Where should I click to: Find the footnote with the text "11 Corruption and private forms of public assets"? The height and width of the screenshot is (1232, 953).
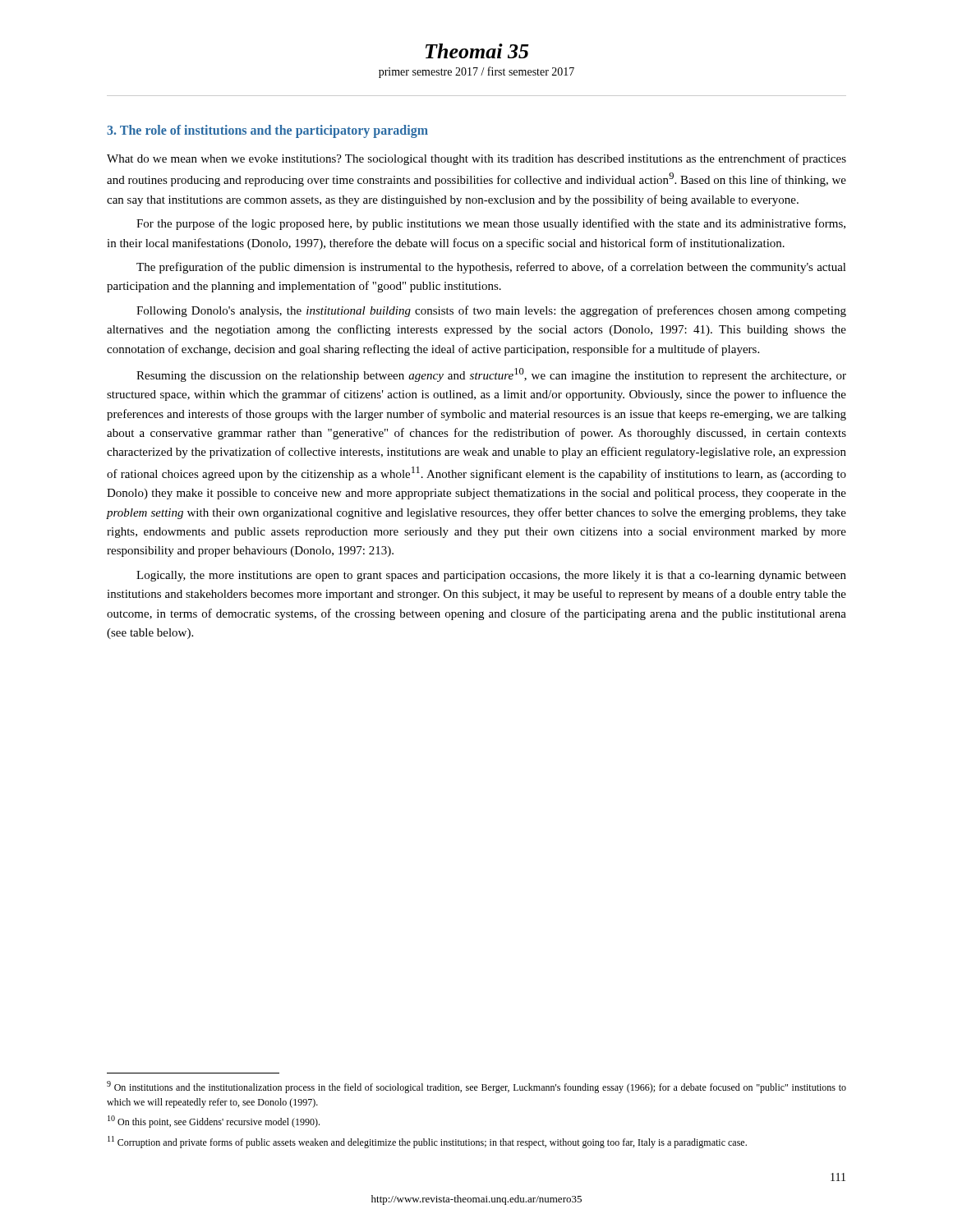click(427, 1141)
